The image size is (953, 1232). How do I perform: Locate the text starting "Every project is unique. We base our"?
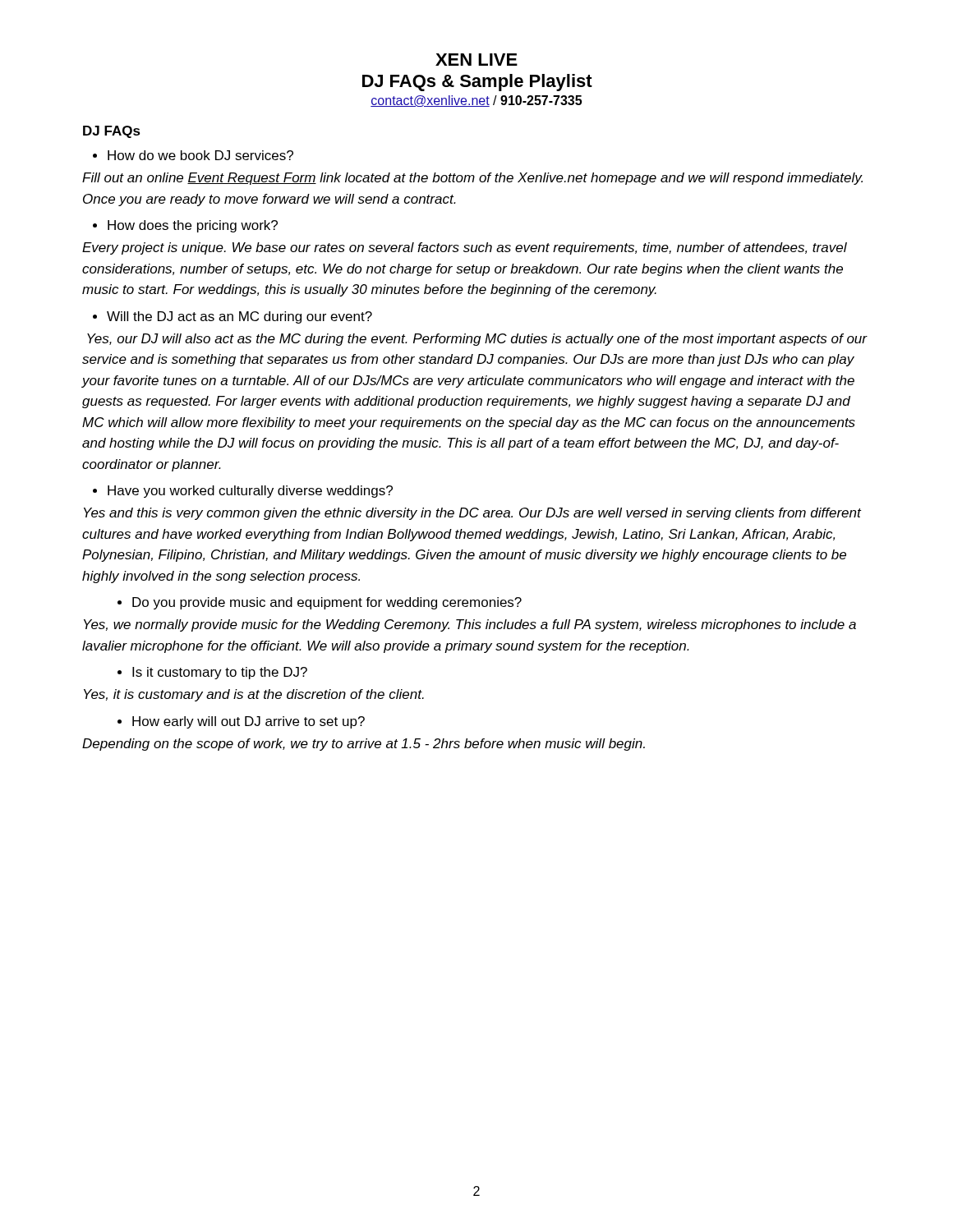coord(464,269)
